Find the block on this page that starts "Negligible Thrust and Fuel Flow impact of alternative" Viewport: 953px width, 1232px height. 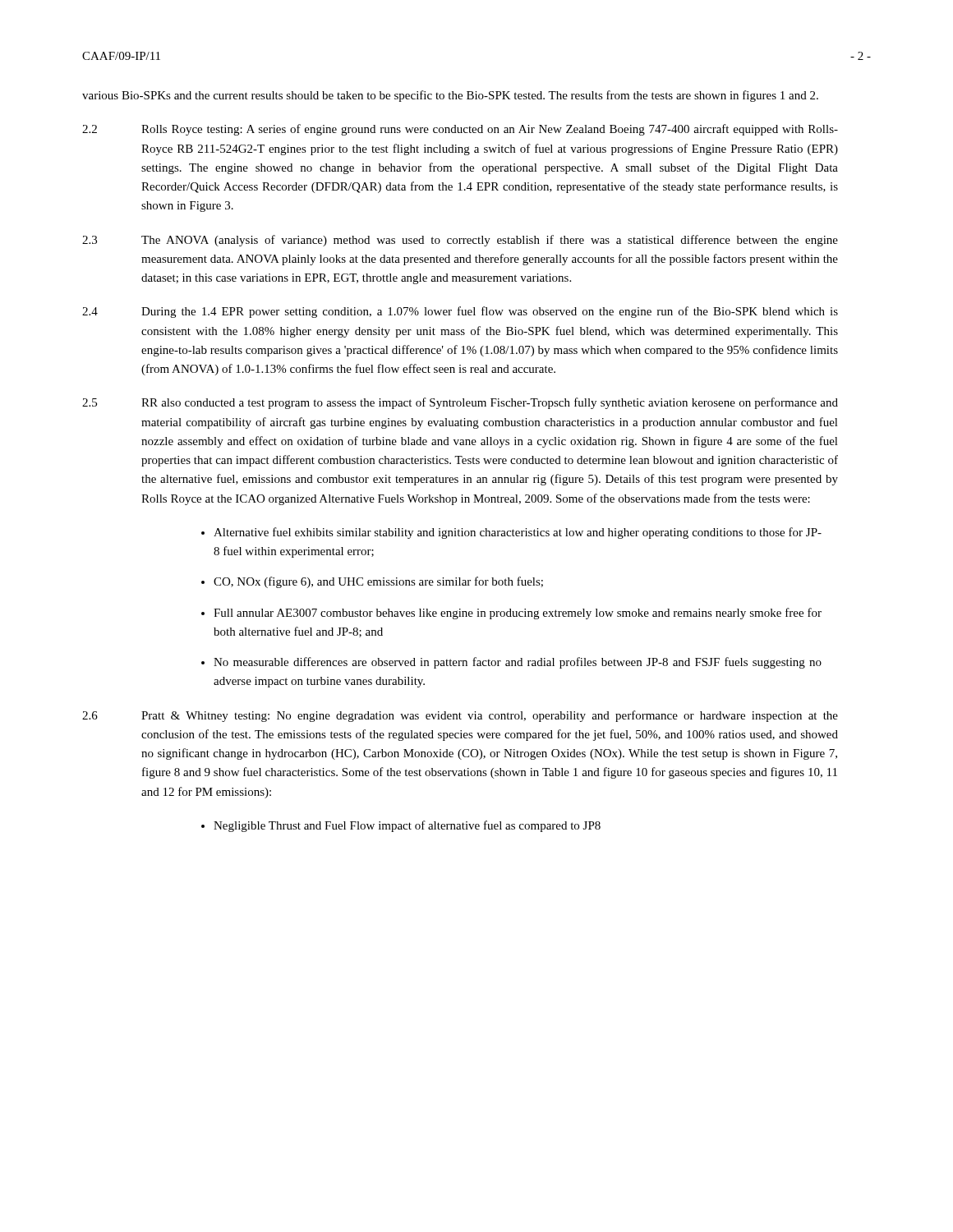[x=407, y=825]
